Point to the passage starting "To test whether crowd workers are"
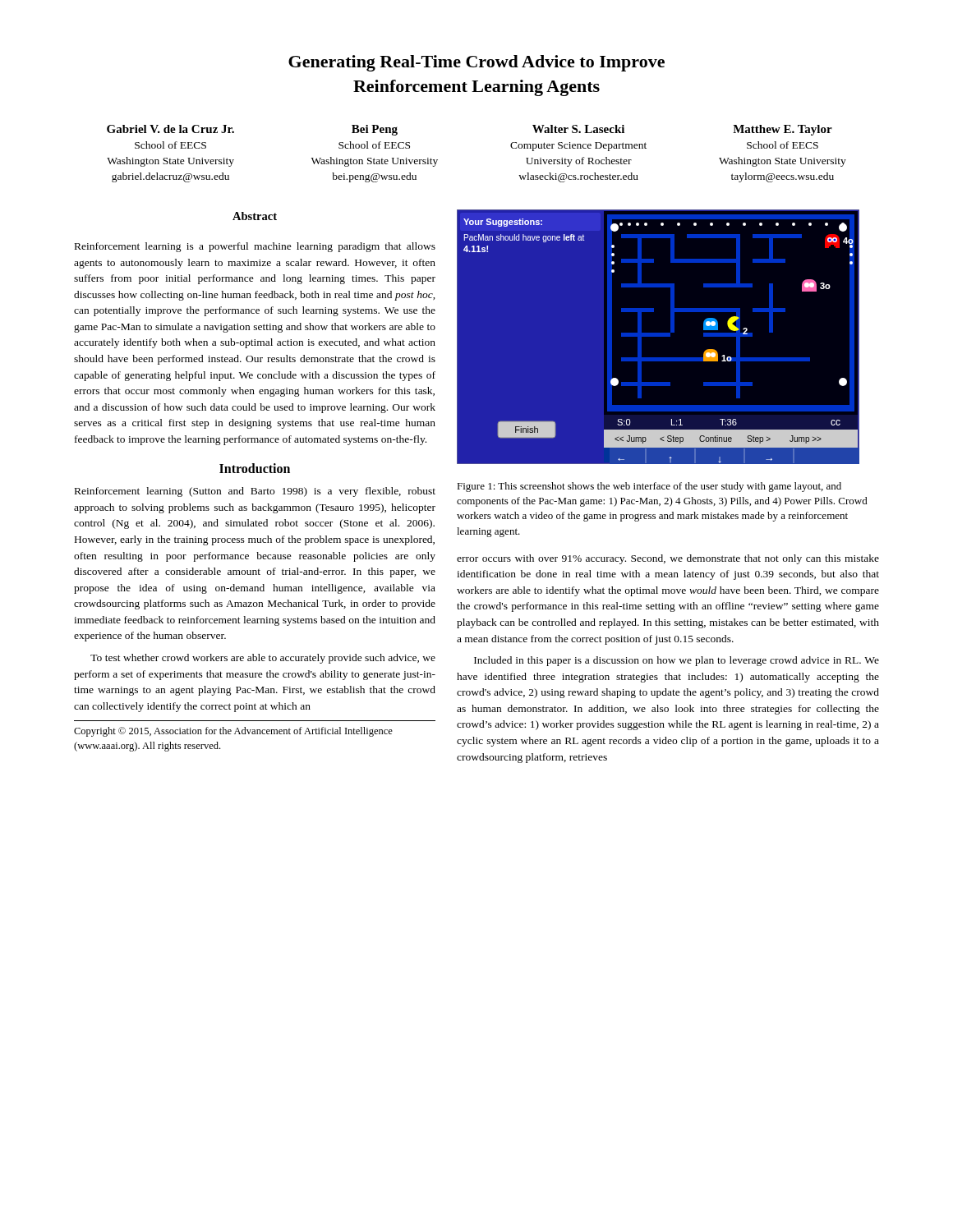Viewport: 953px width, 1232px height. (255, 682)
